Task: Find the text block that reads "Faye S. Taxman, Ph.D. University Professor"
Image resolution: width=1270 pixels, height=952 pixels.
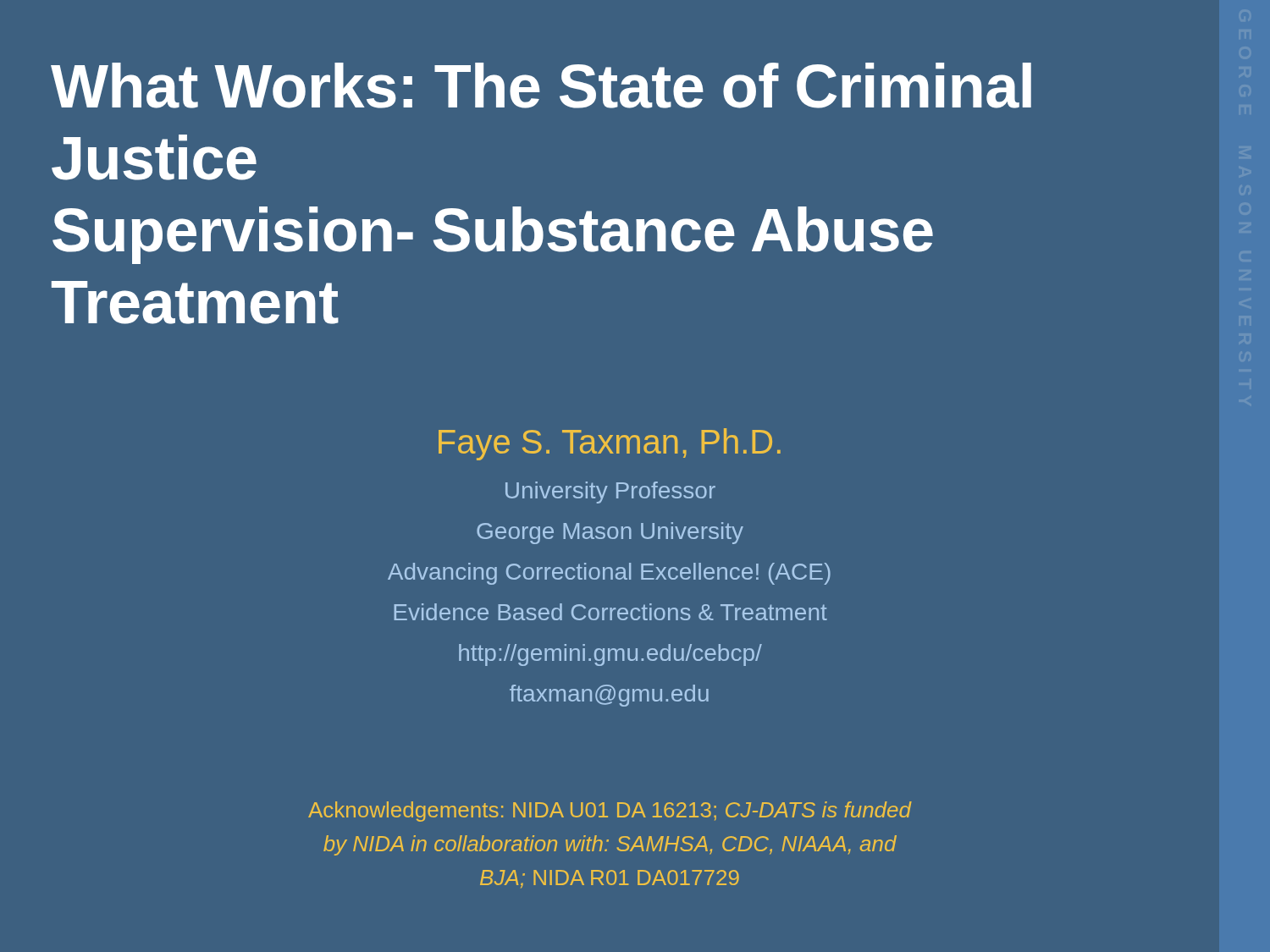Action: (610, 567)
